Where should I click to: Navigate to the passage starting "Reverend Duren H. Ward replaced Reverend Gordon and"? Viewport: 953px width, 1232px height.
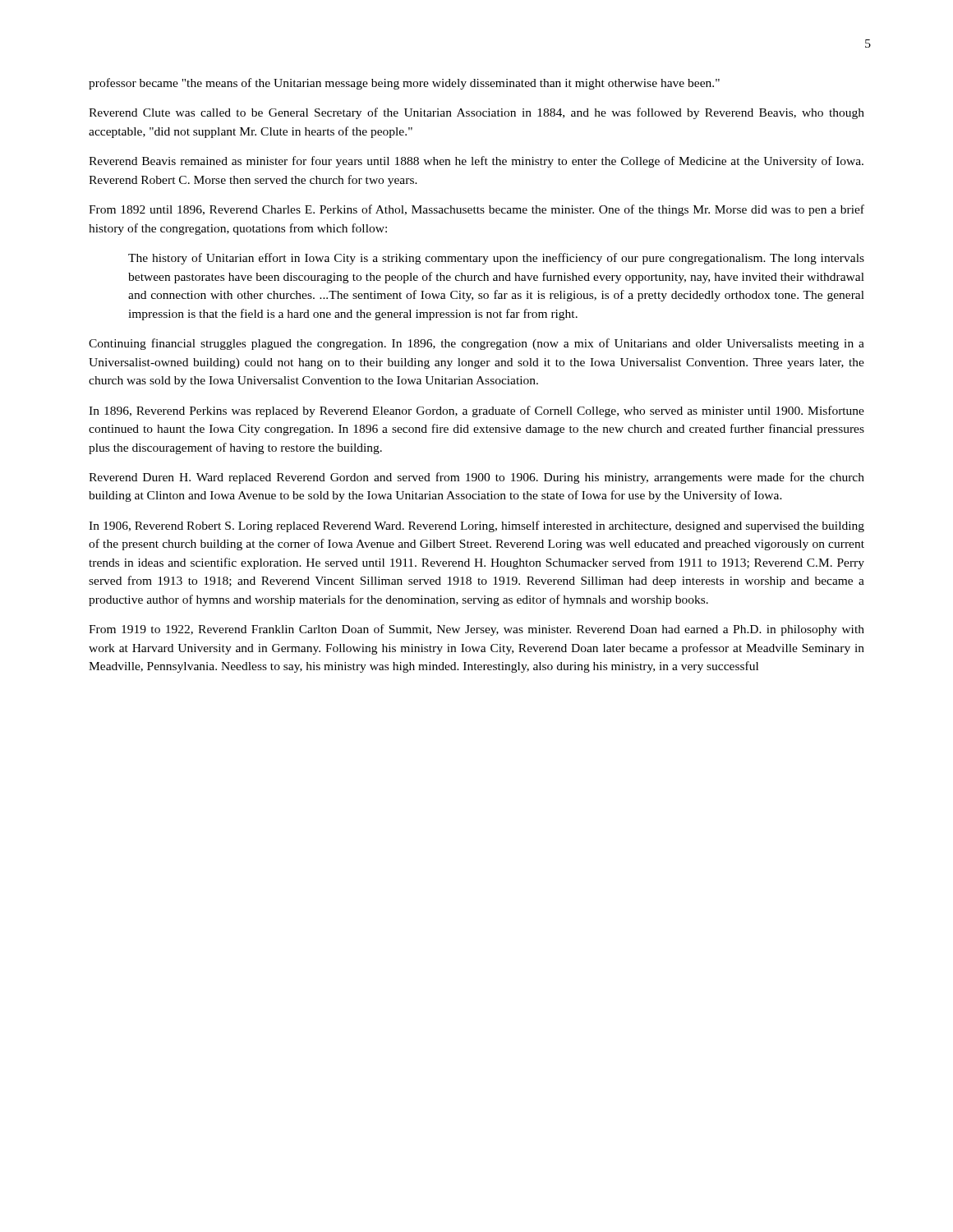point(476,486)
